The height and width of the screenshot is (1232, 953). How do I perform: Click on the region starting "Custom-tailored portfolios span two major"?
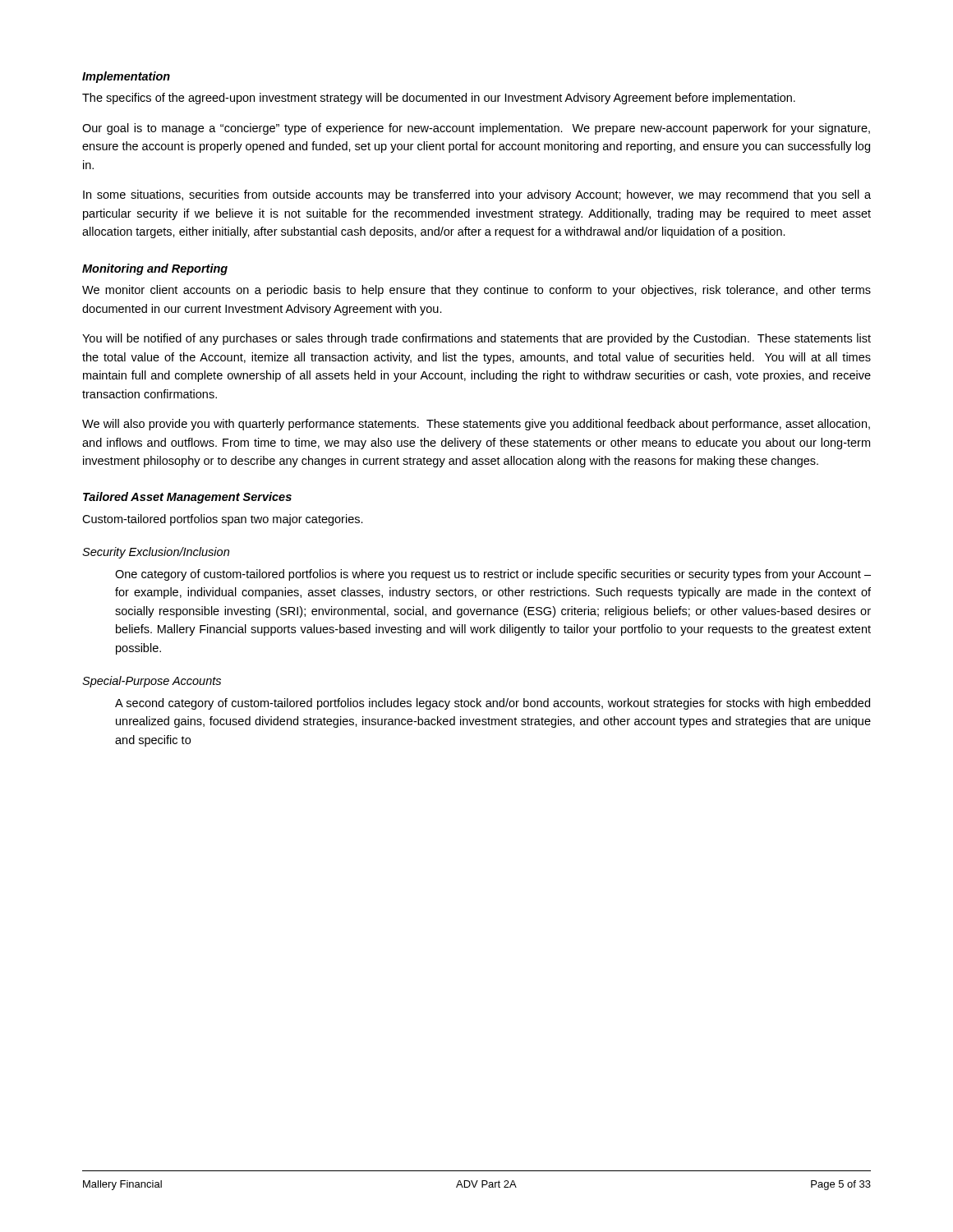pos(223,520)
